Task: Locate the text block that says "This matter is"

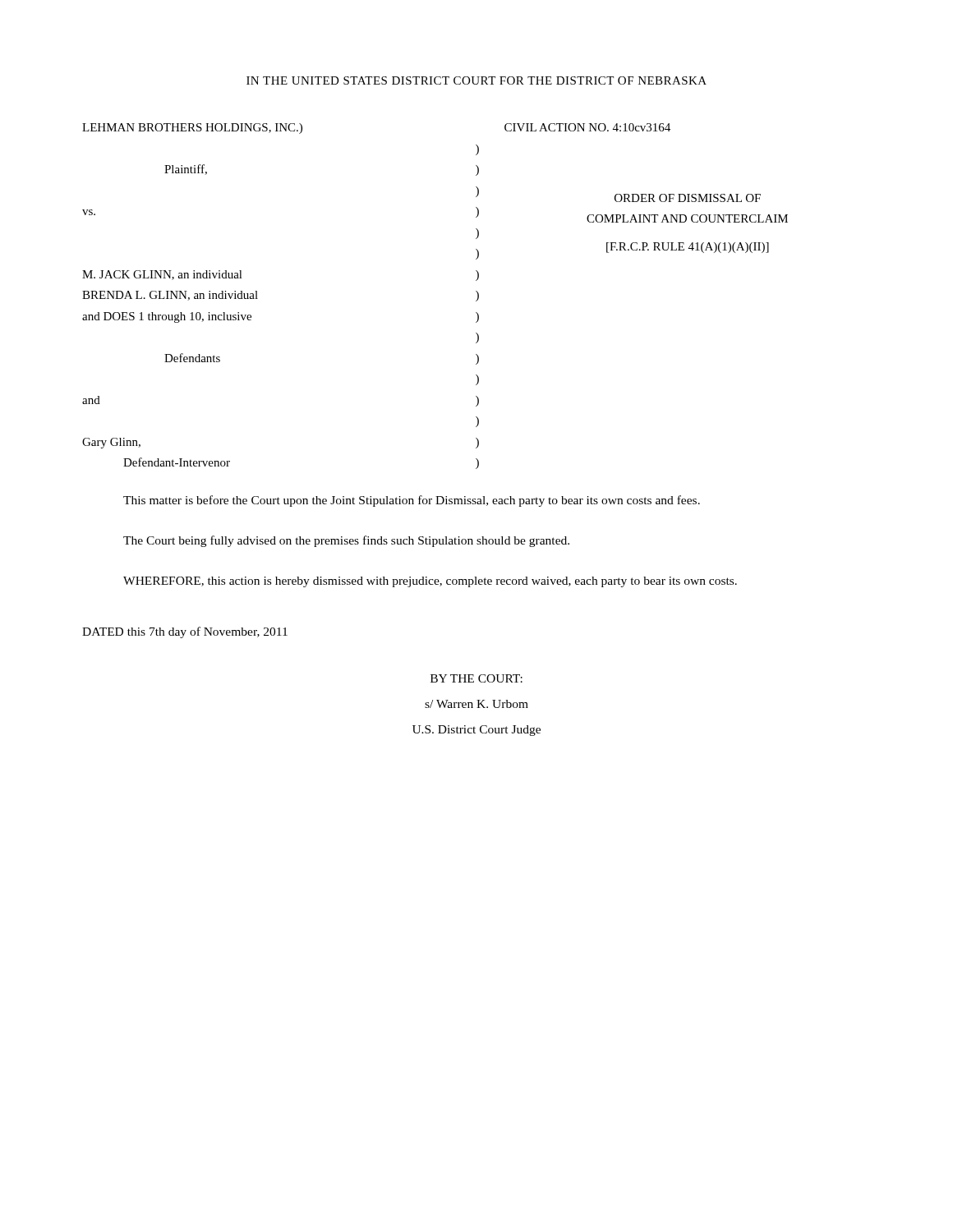Action: [x=412, y=499]
